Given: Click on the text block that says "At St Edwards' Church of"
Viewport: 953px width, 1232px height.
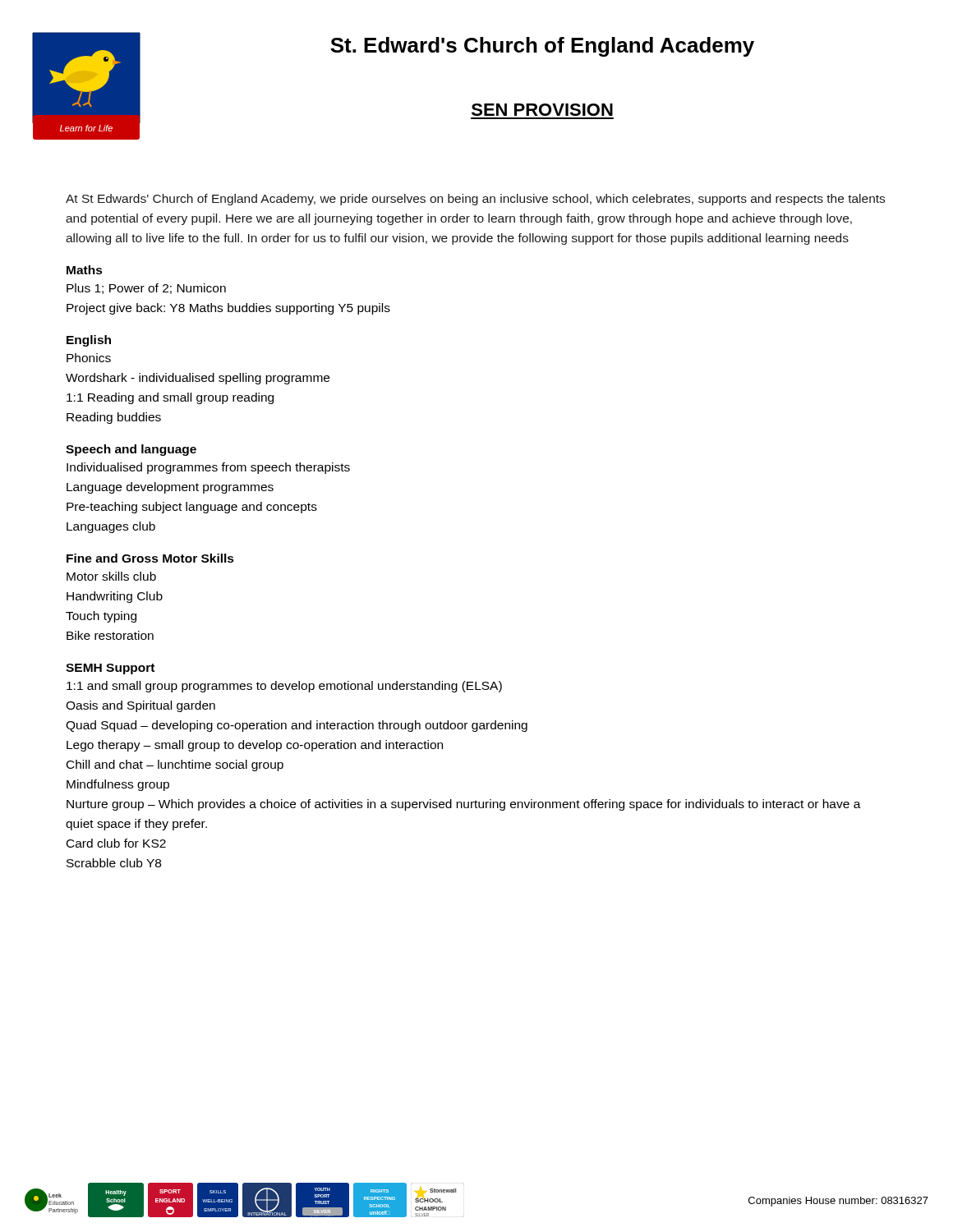Looking at the screenshot, I should pos(476,218).
